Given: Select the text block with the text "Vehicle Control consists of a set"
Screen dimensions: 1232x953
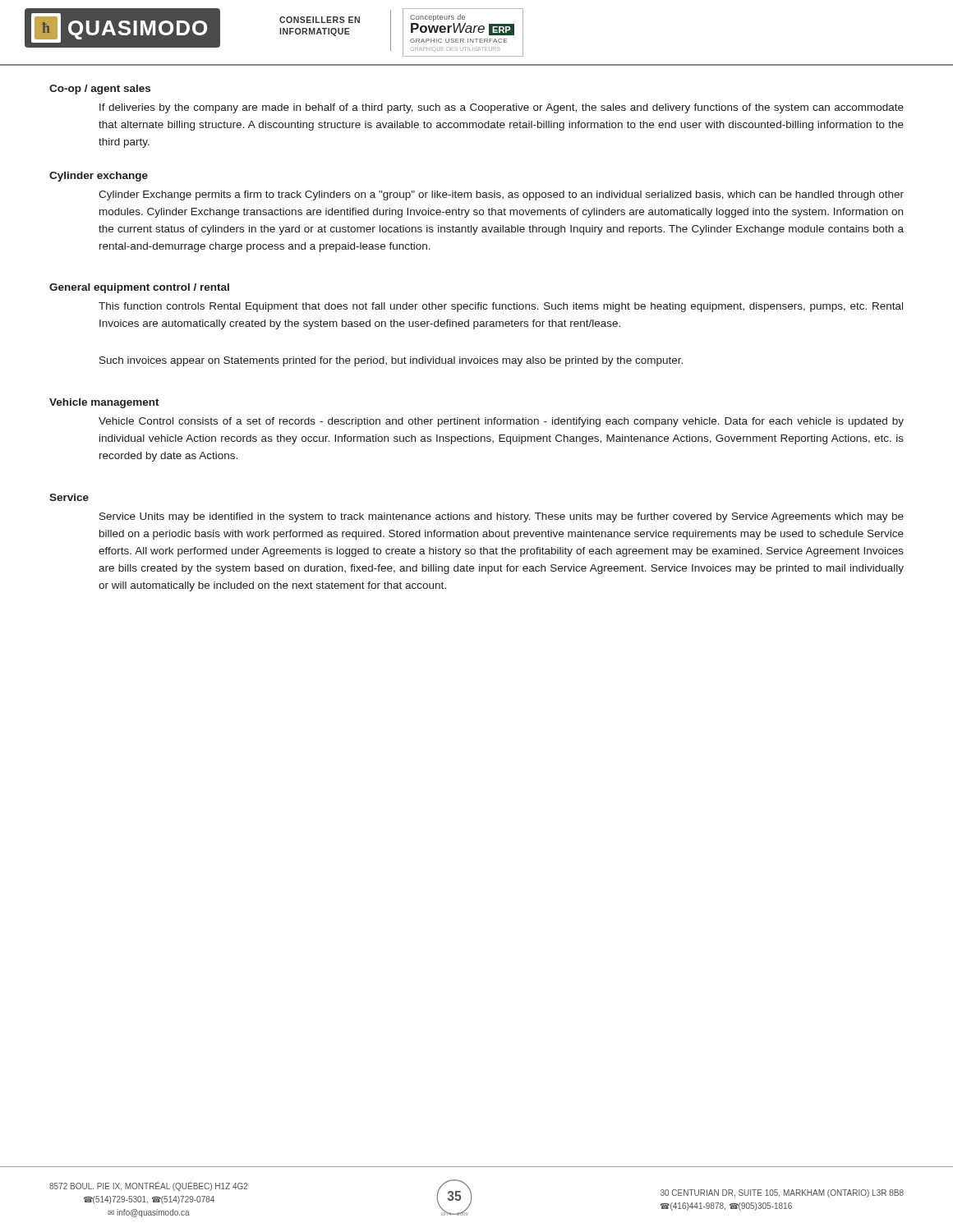Looking at the screenshot, I should tap(501, 438).
